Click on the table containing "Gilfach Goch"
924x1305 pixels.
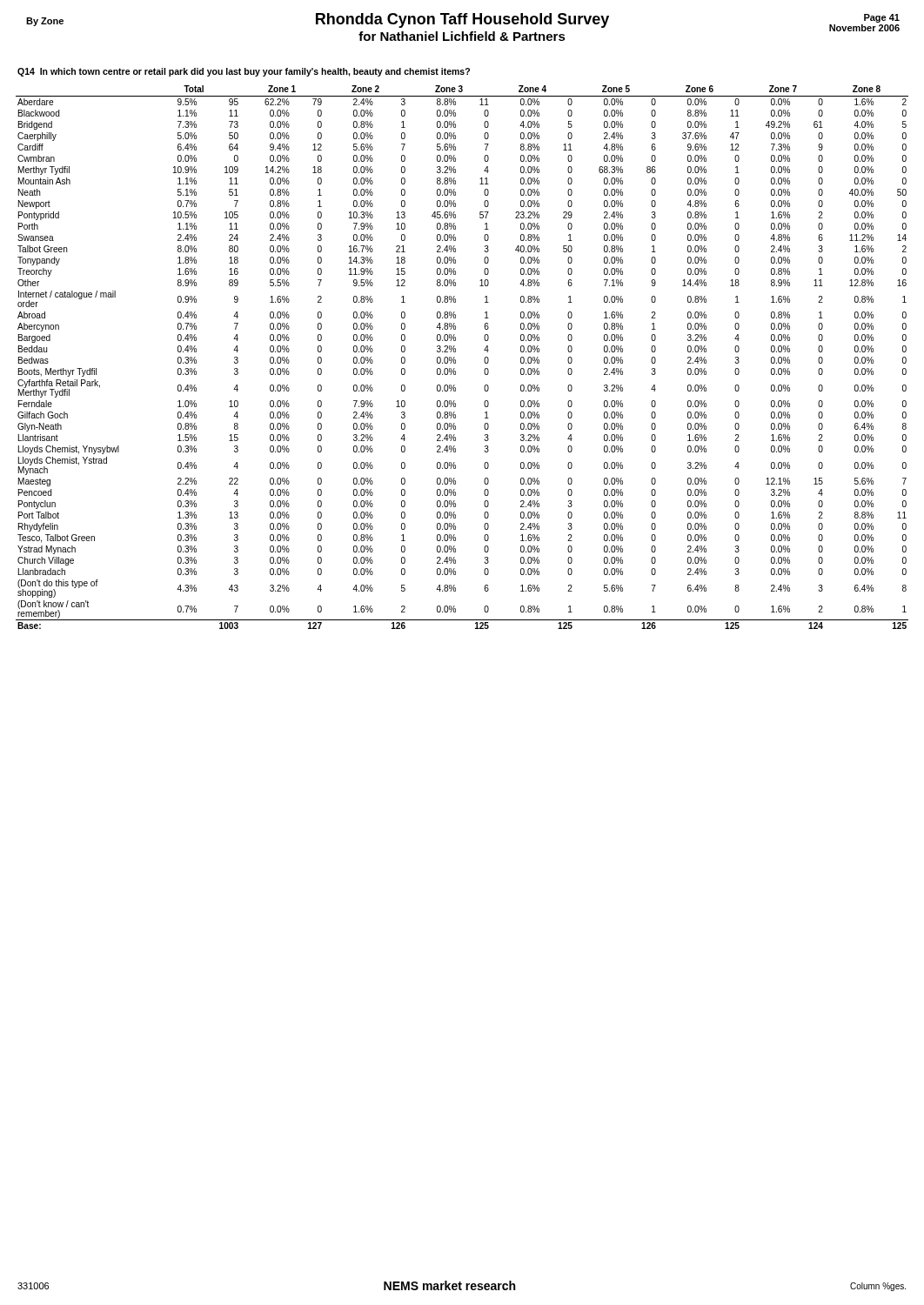462,358
